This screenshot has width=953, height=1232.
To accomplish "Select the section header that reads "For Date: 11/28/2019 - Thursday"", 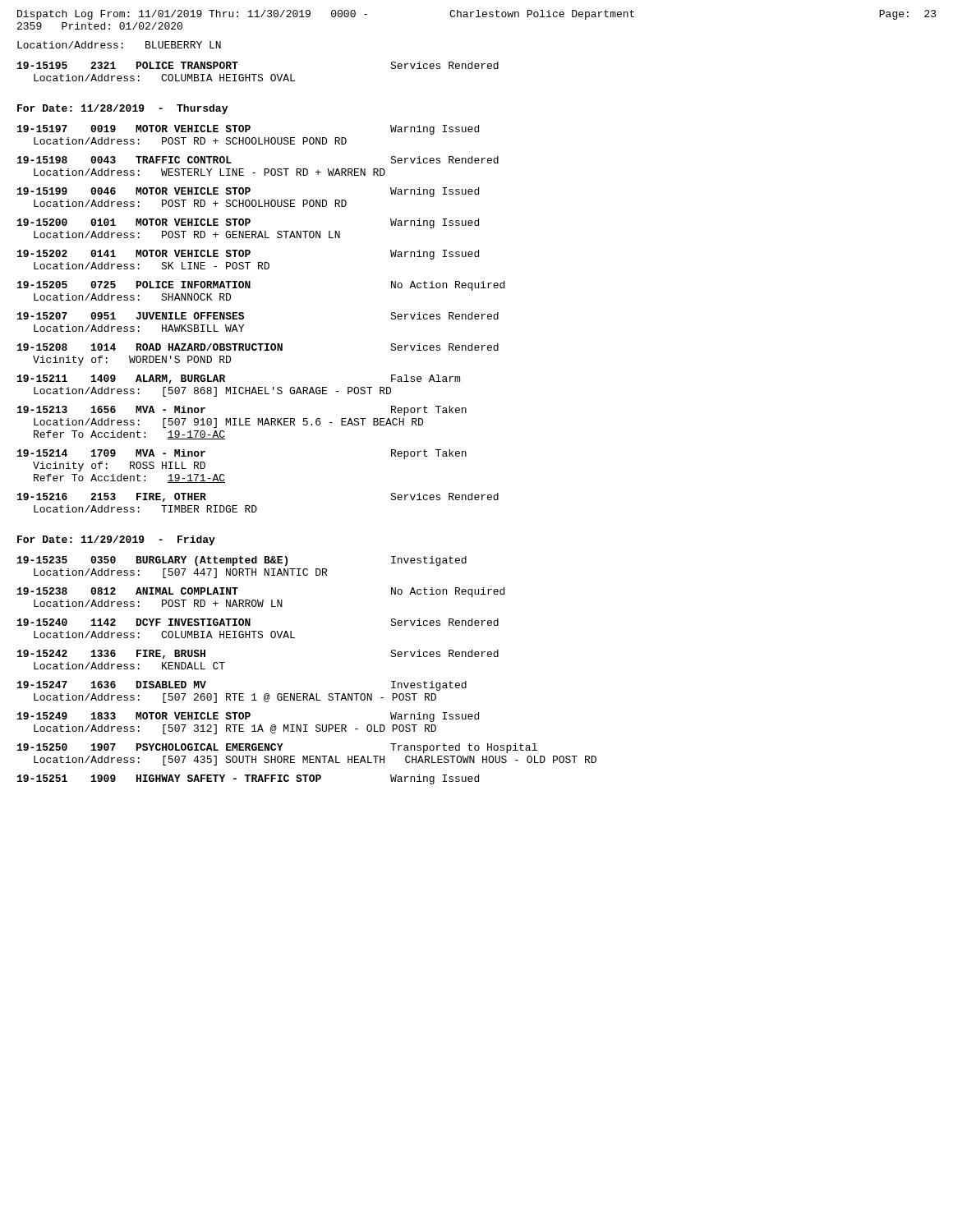I will (122, 109).
